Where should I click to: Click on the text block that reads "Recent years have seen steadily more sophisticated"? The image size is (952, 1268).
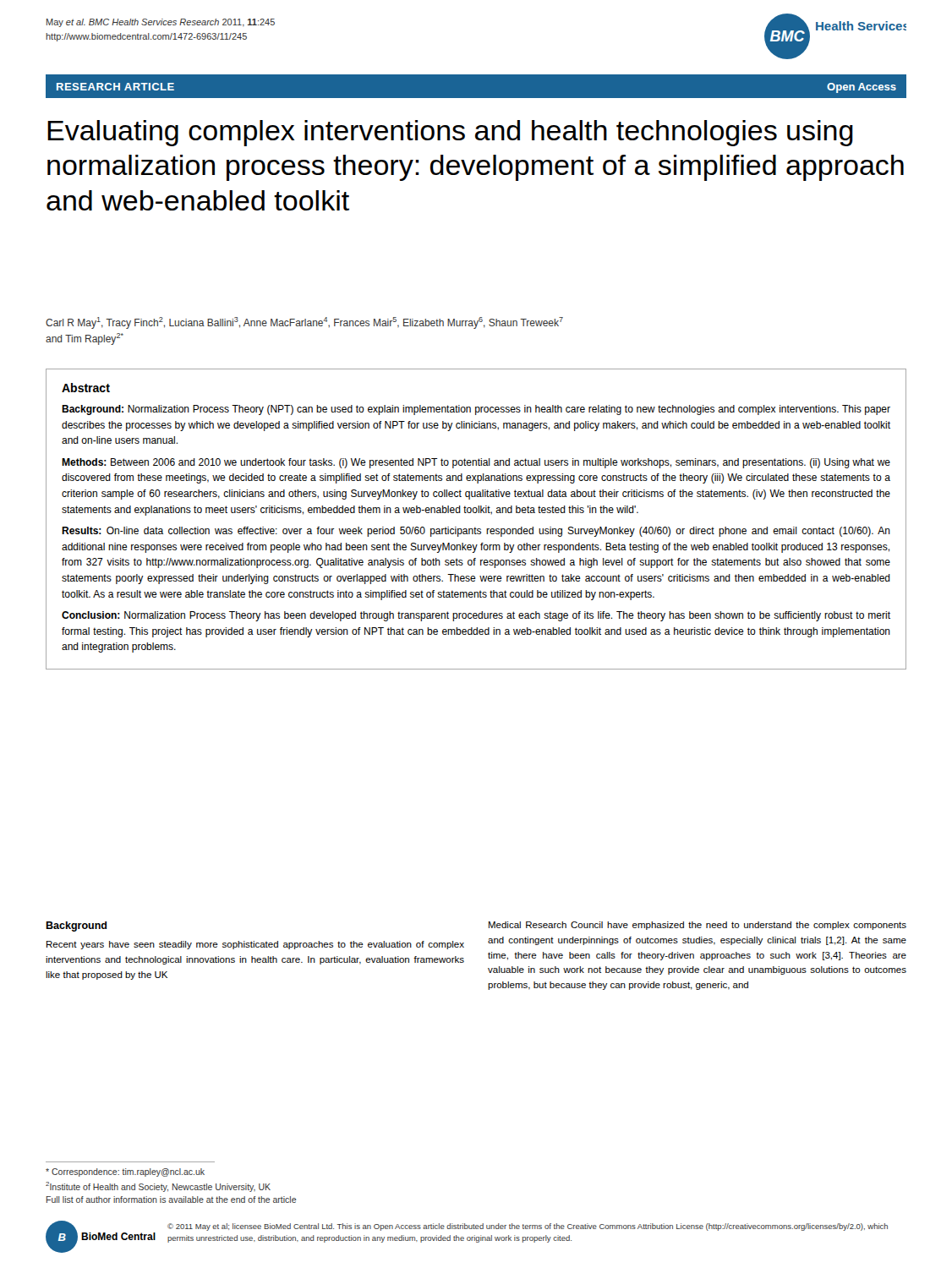pyautogui.click(x=255, y=960)
